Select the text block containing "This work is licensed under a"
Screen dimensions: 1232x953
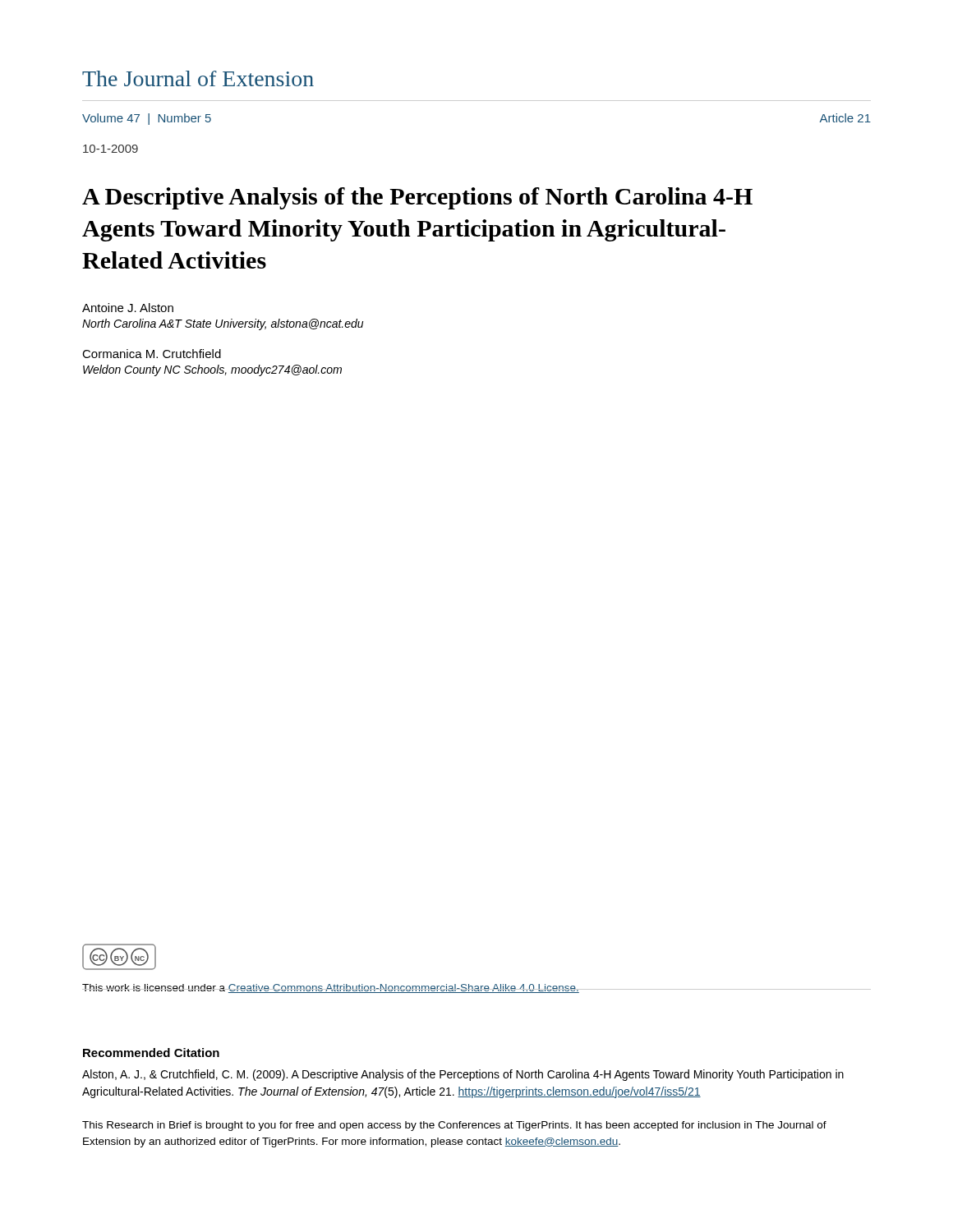coord(476,988)
